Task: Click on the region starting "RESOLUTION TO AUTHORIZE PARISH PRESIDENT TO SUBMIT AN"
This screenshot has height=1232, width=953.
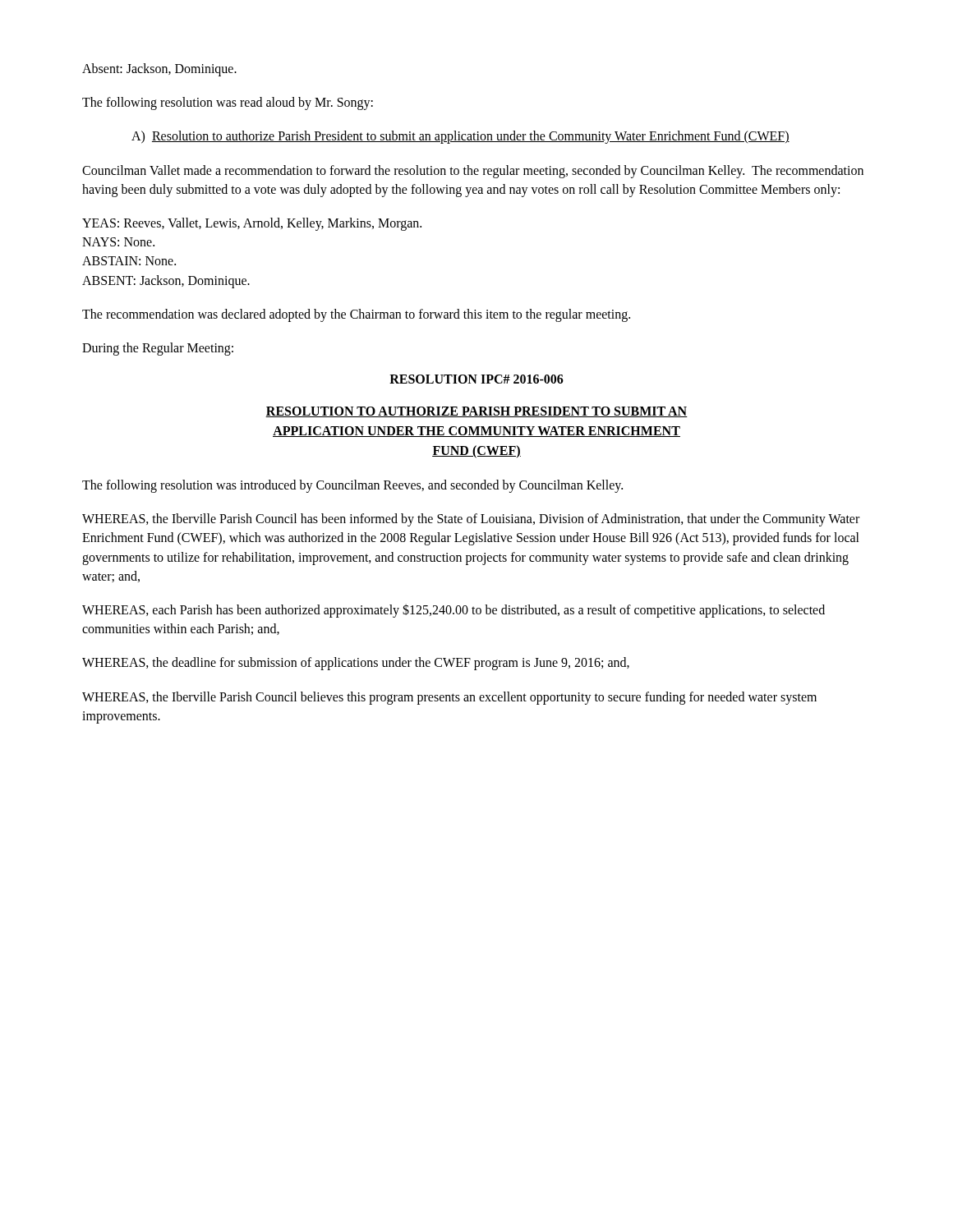Action: tap(476, 431)
